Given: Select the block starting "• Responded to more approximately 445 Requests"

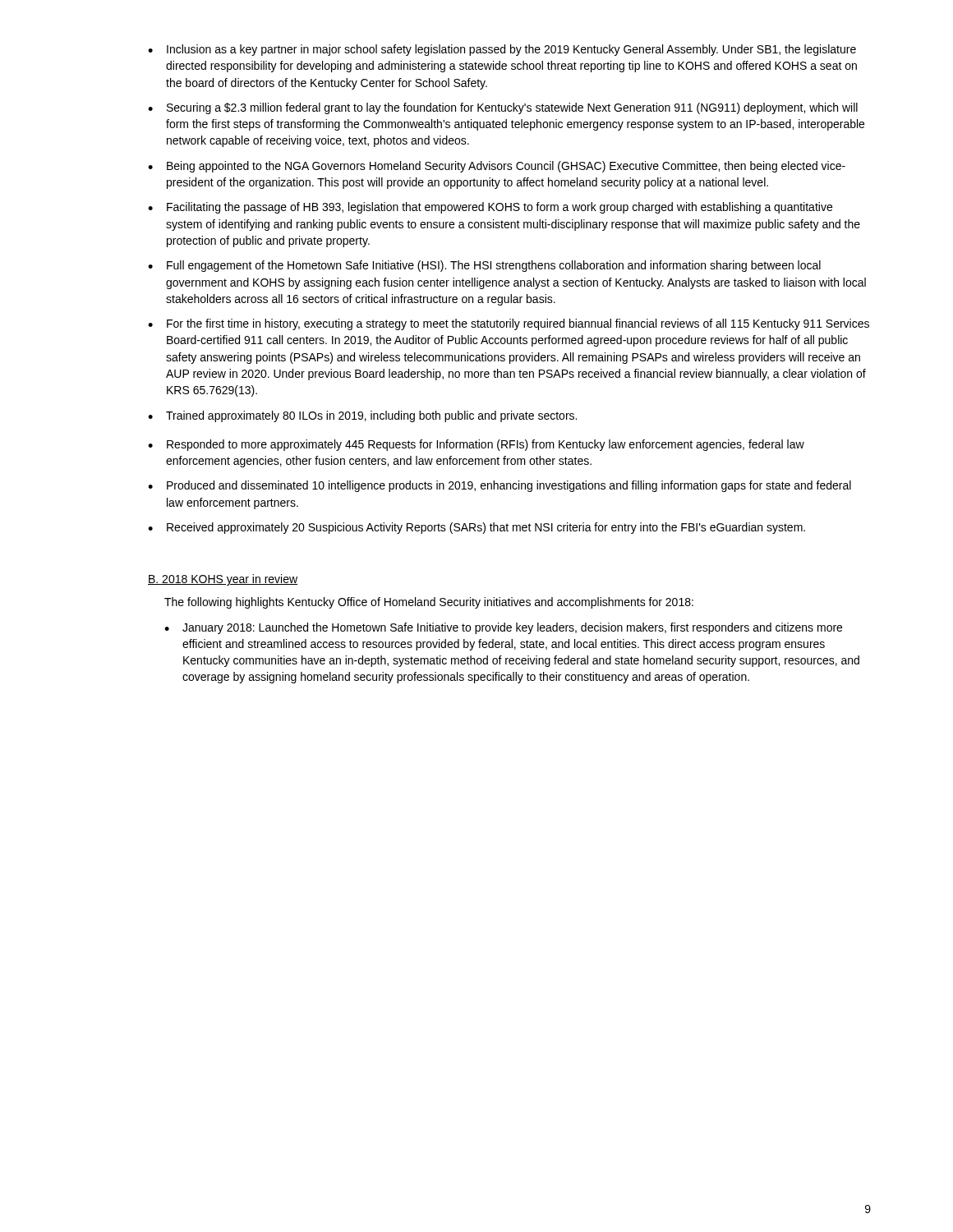Looking at the screenshot, I should pos(509,453).
